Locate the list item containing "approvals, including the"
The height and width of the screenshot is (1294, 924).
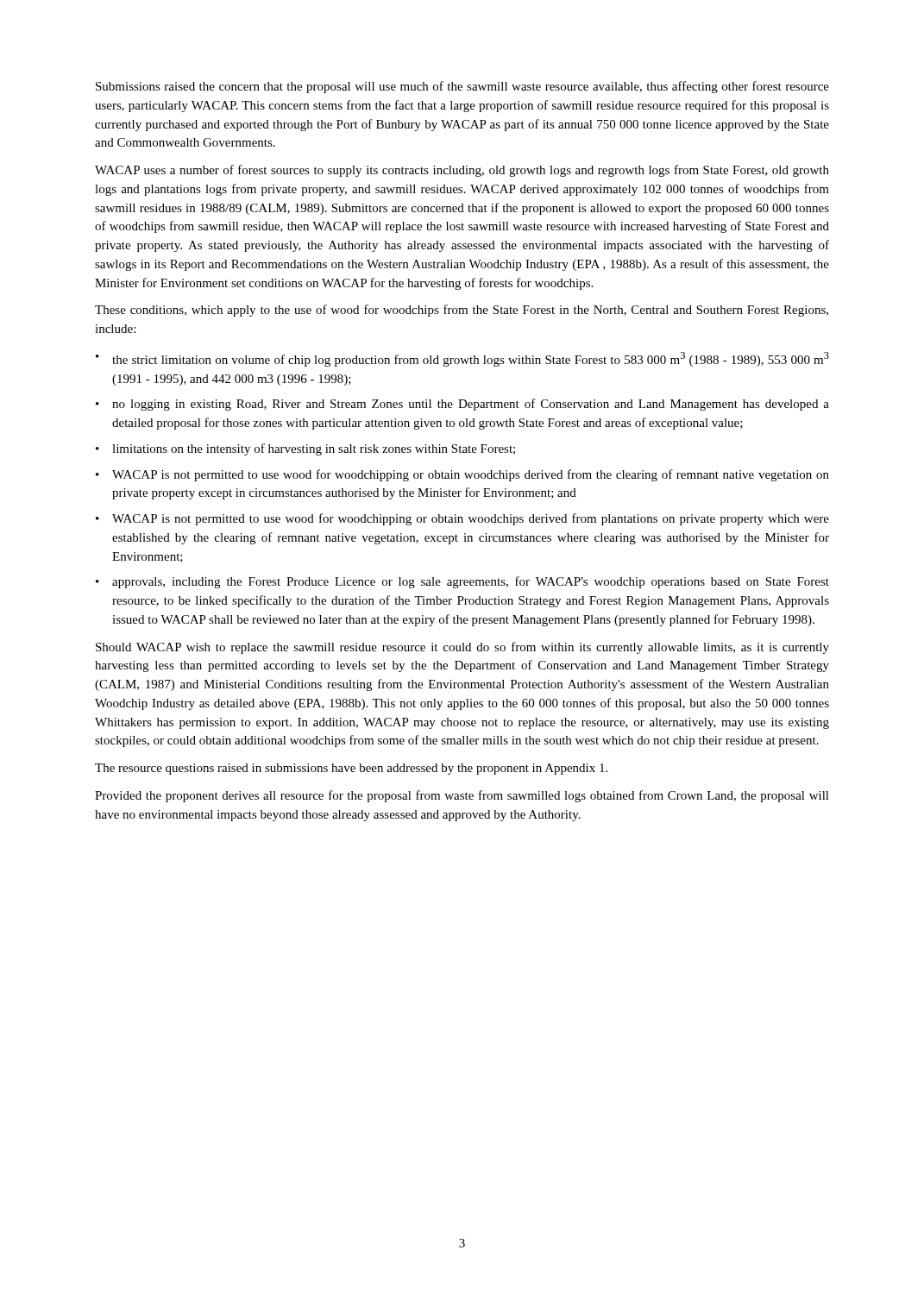tap(462, 601)
